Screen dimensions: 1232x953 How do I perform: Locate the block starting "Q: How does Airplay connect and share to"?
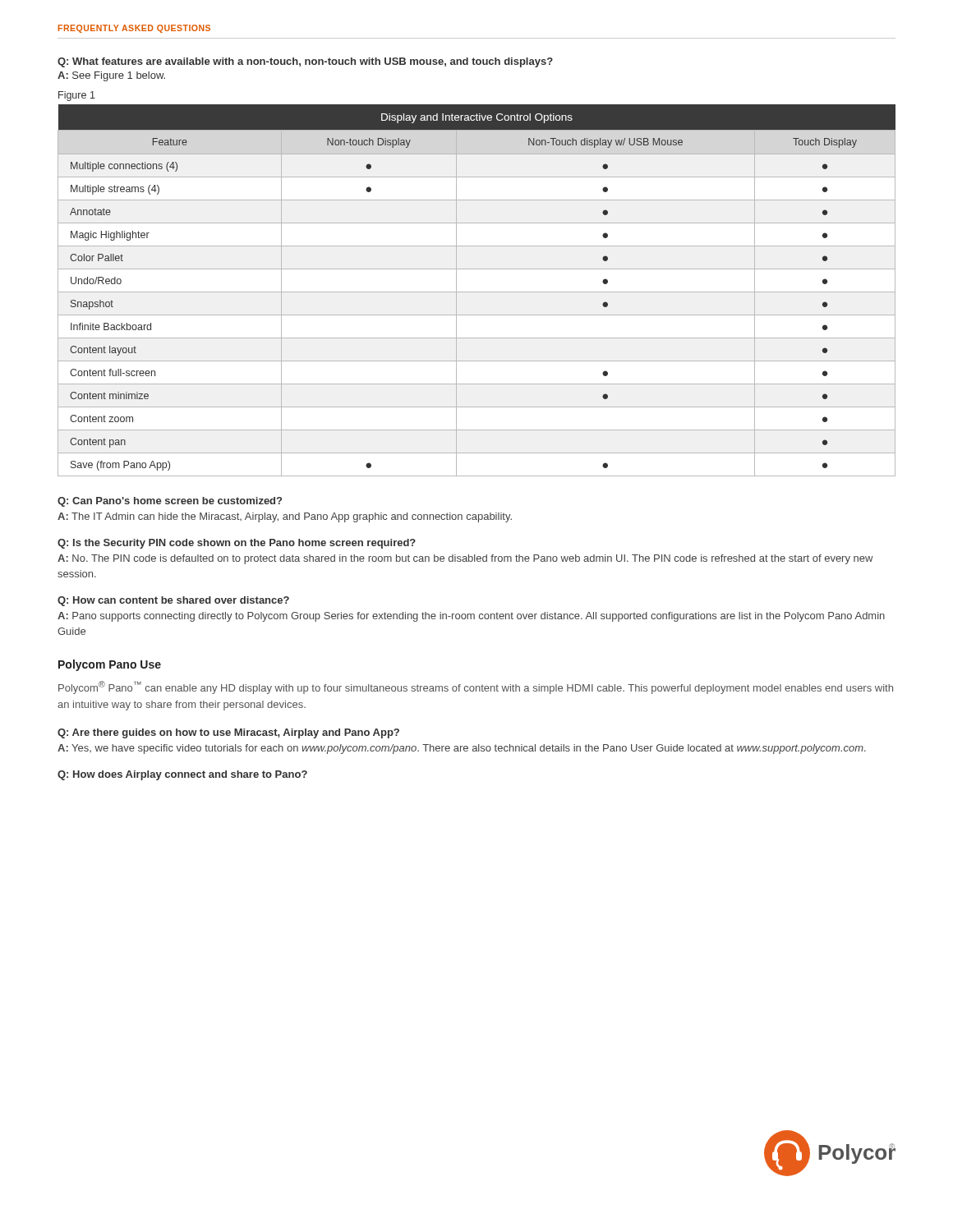click(182, 775)
